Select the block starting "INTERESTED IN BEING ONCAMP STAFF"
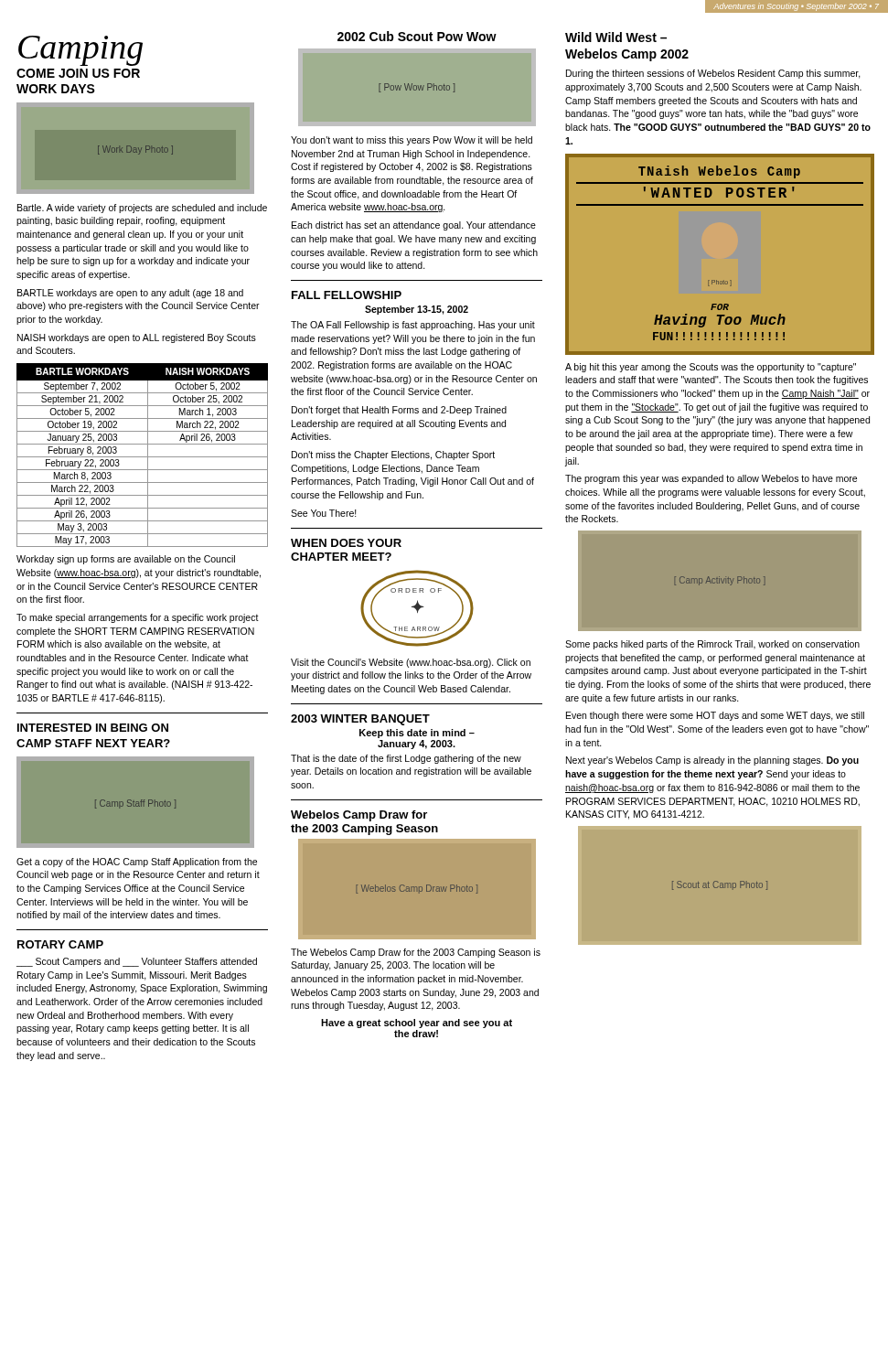 pos(93,735)
